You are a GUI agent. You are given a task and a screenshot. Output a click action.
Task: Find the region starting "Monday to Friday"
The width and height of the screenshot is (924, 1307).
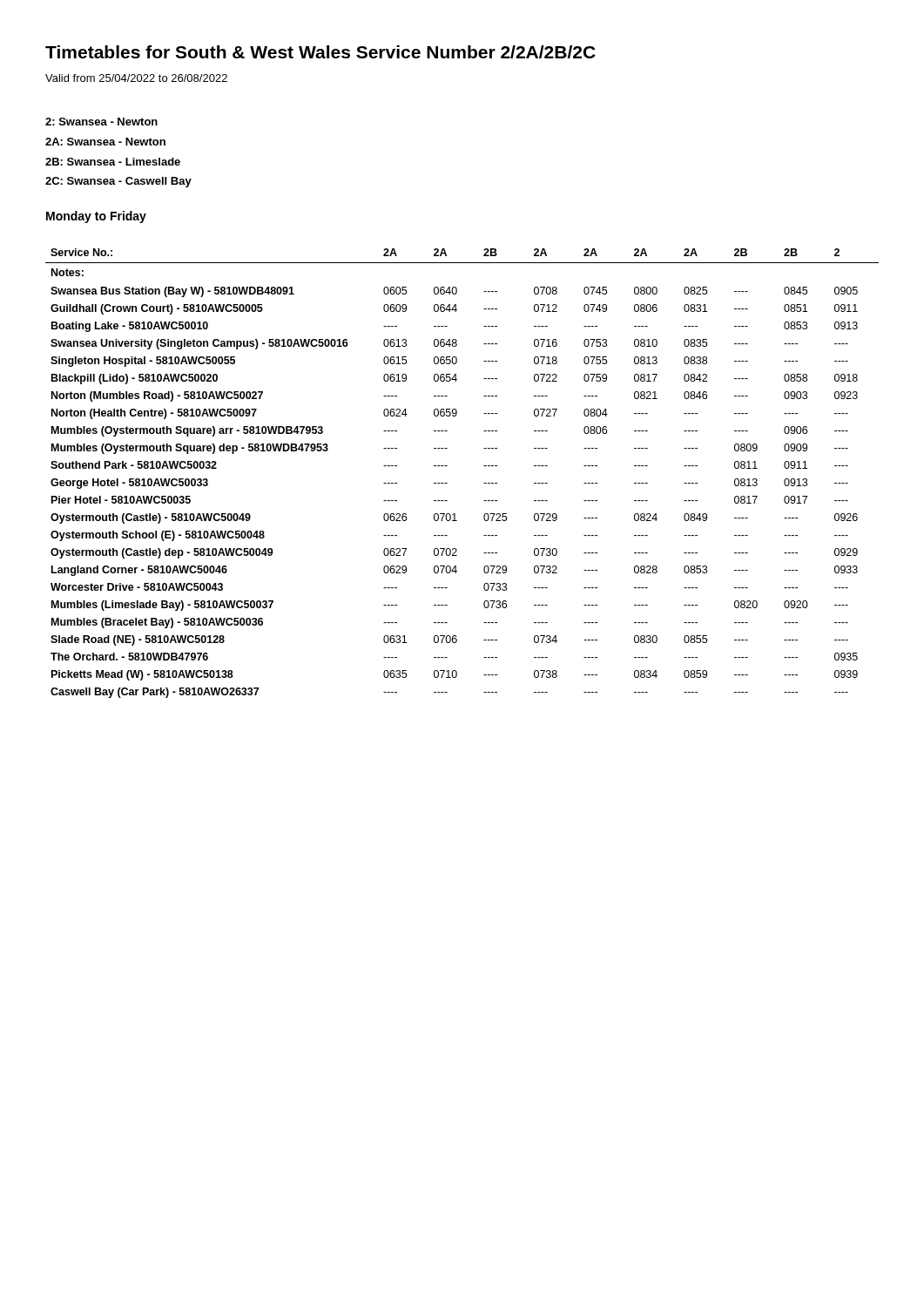96,216
